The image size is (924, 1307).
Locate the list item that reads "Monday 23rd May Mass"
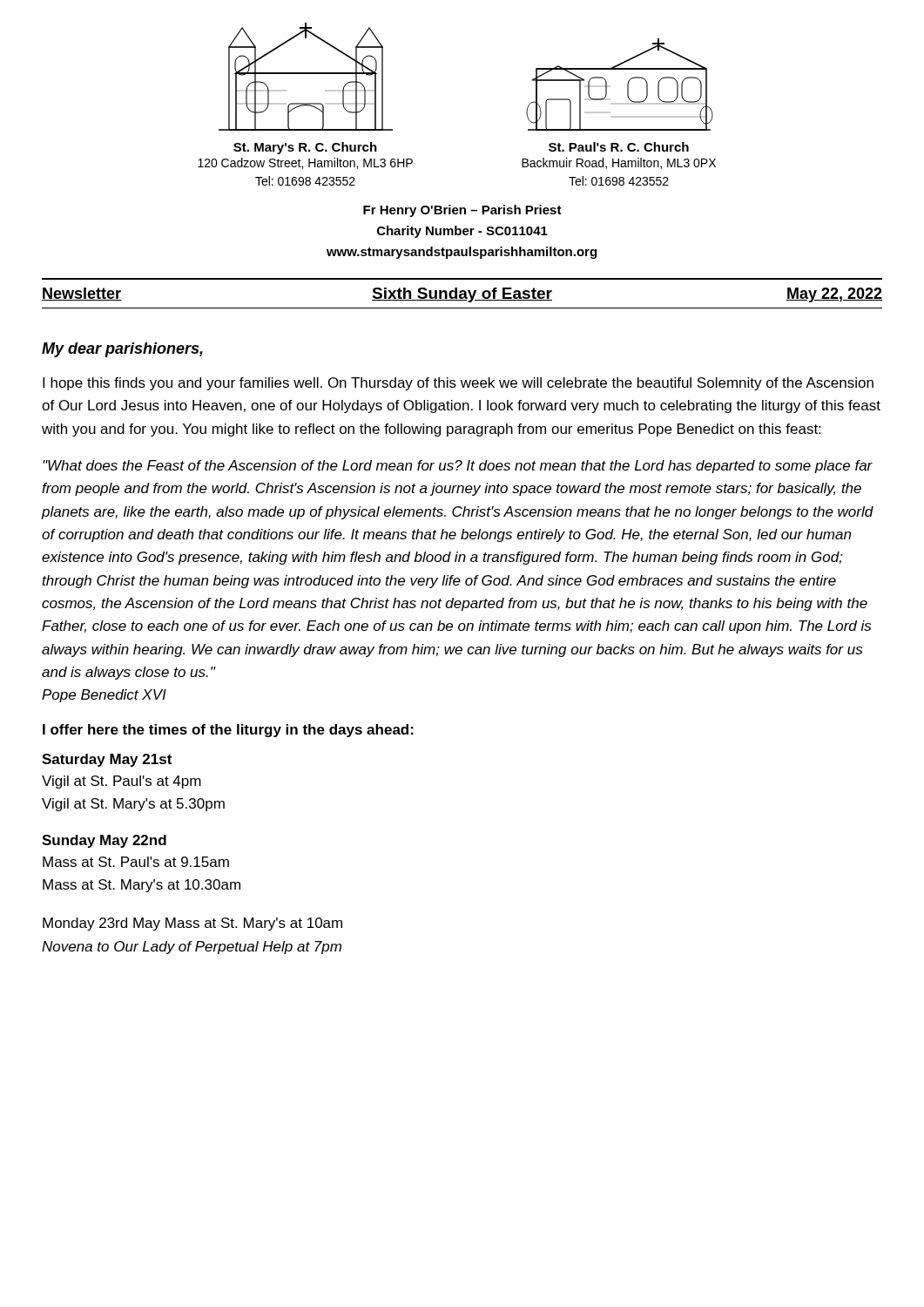point(193,923)
